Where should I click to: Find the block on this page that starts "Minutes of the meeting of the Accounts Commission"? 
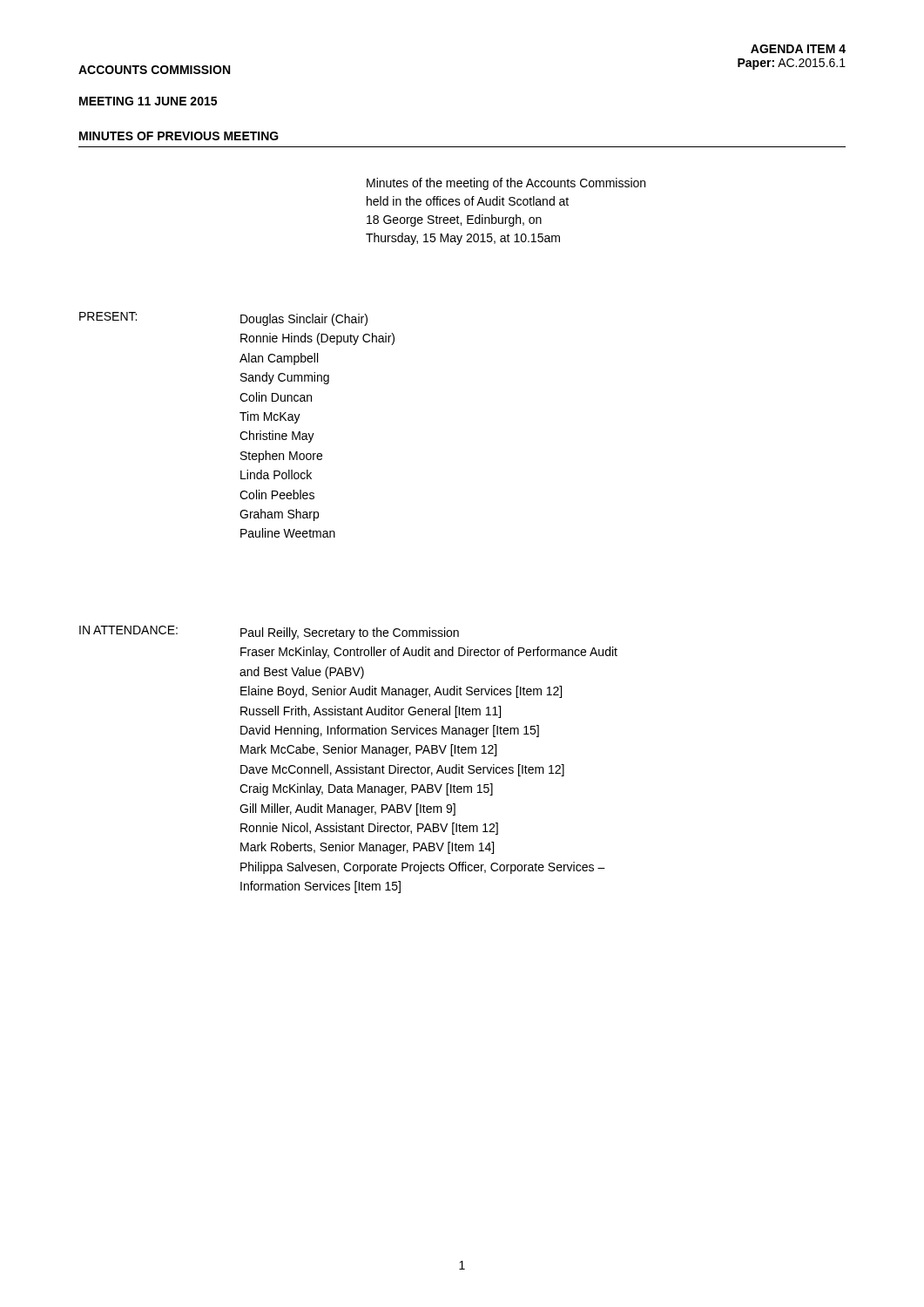[x=506, y=210]
